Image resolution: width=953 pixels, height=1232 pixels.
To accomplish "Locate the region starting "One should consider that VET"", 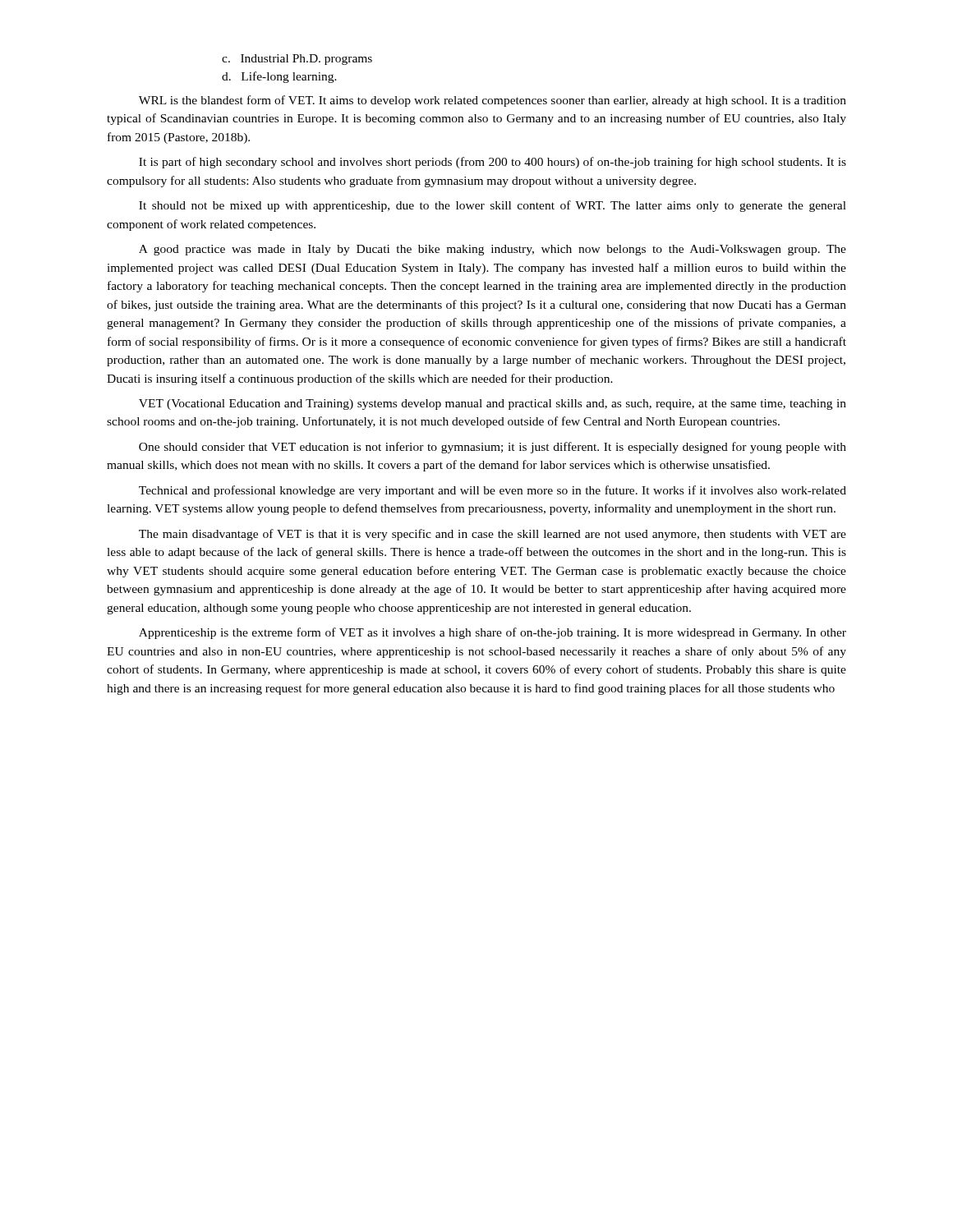I will 476,456.
